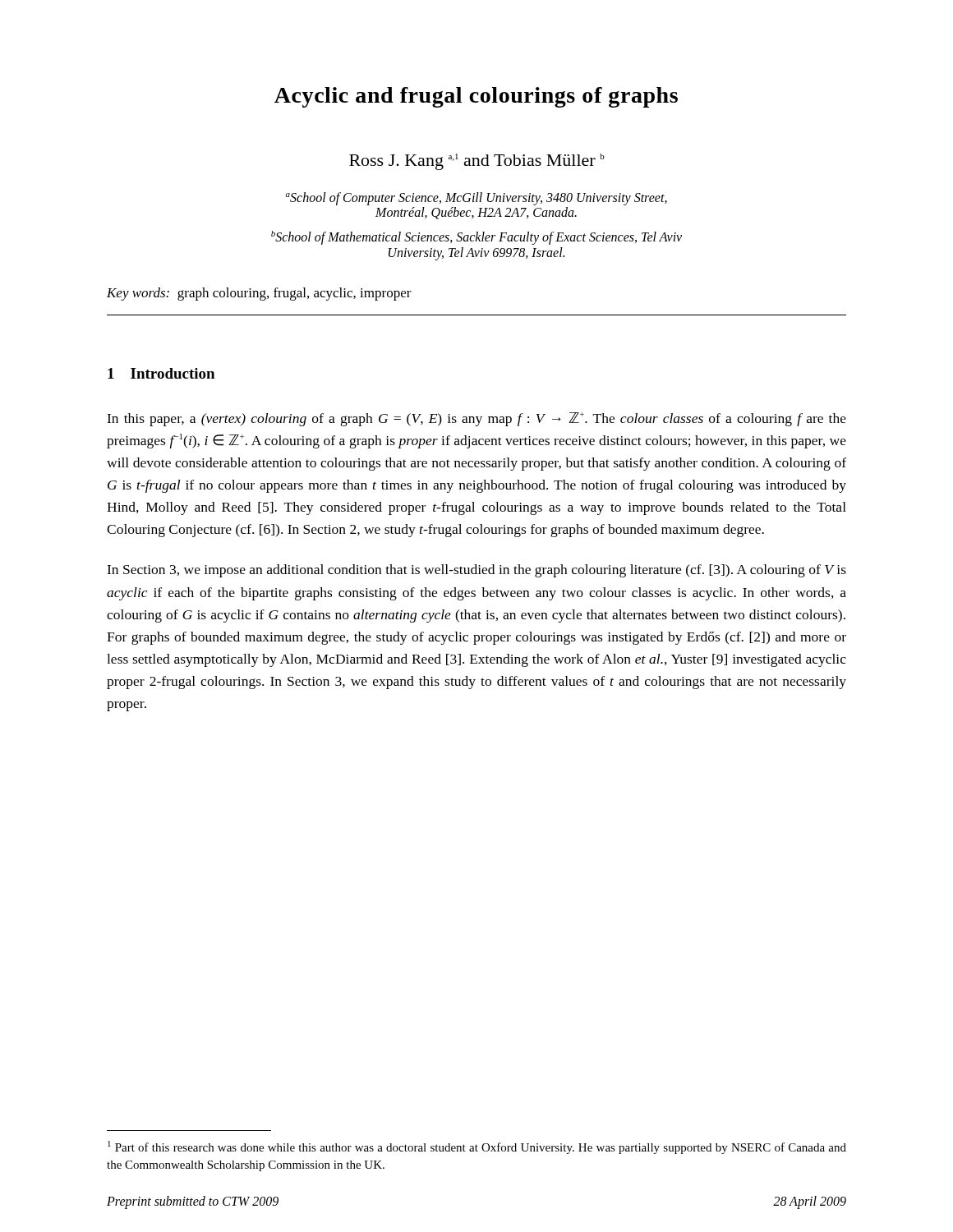Click on the text that reads "Key words: graph colouring, frugal, acyclic, improper"

coord(259,293)
